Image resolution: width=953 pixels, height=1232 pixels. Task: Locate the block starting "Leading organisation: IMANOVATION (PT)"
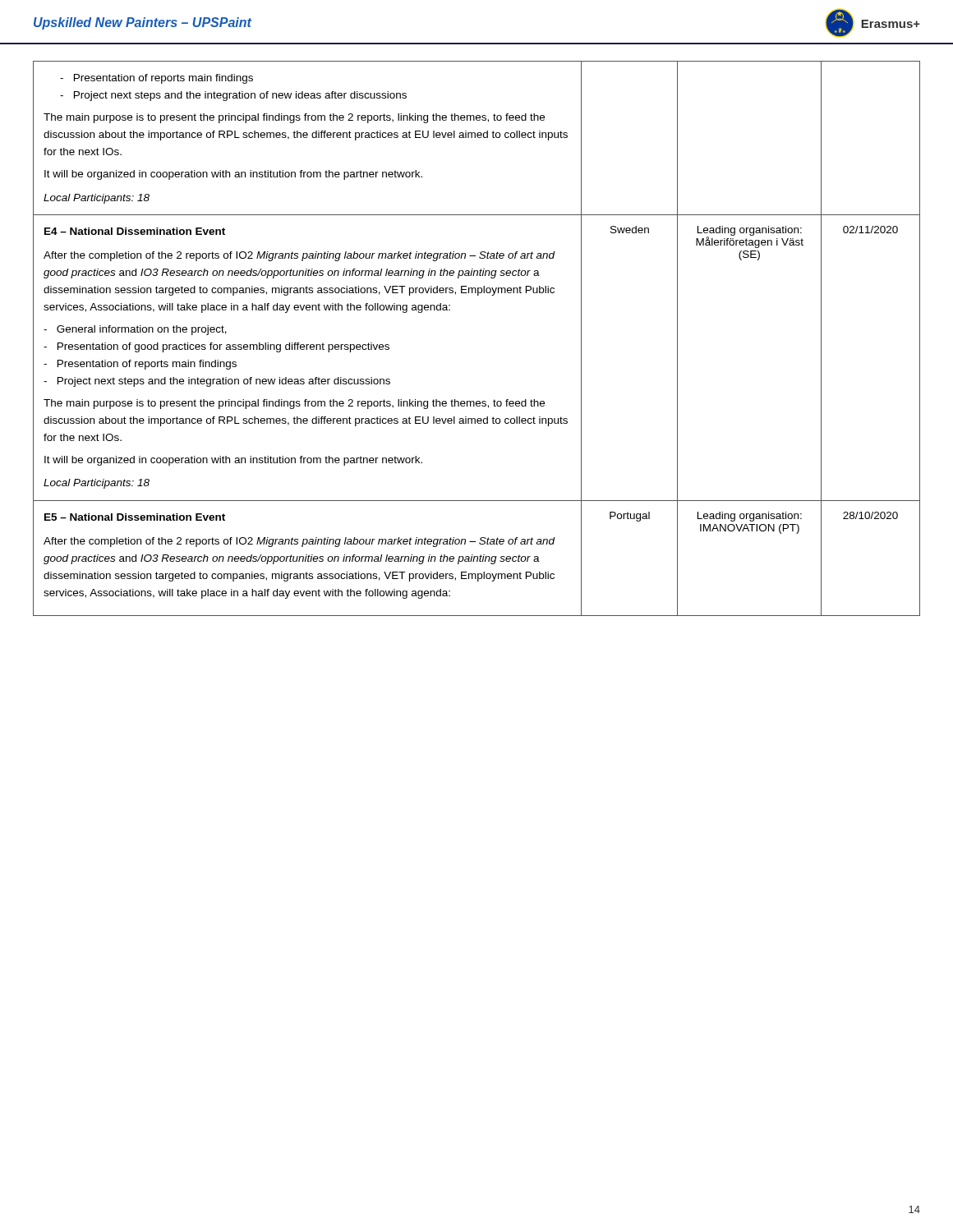tap(749, 522)
